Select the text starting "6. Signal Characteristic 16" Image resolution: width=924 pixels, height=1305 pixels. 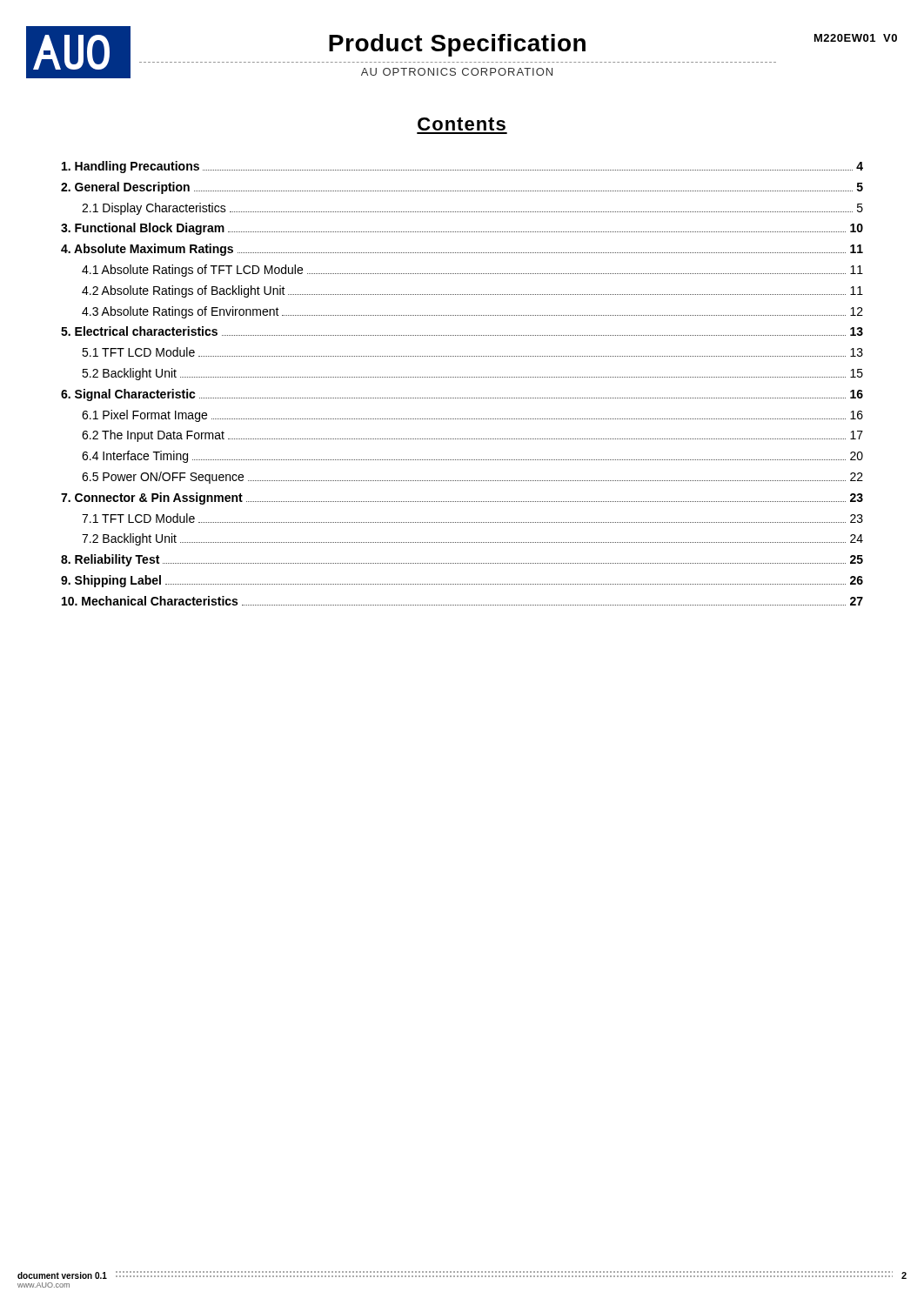pos(462,395)
